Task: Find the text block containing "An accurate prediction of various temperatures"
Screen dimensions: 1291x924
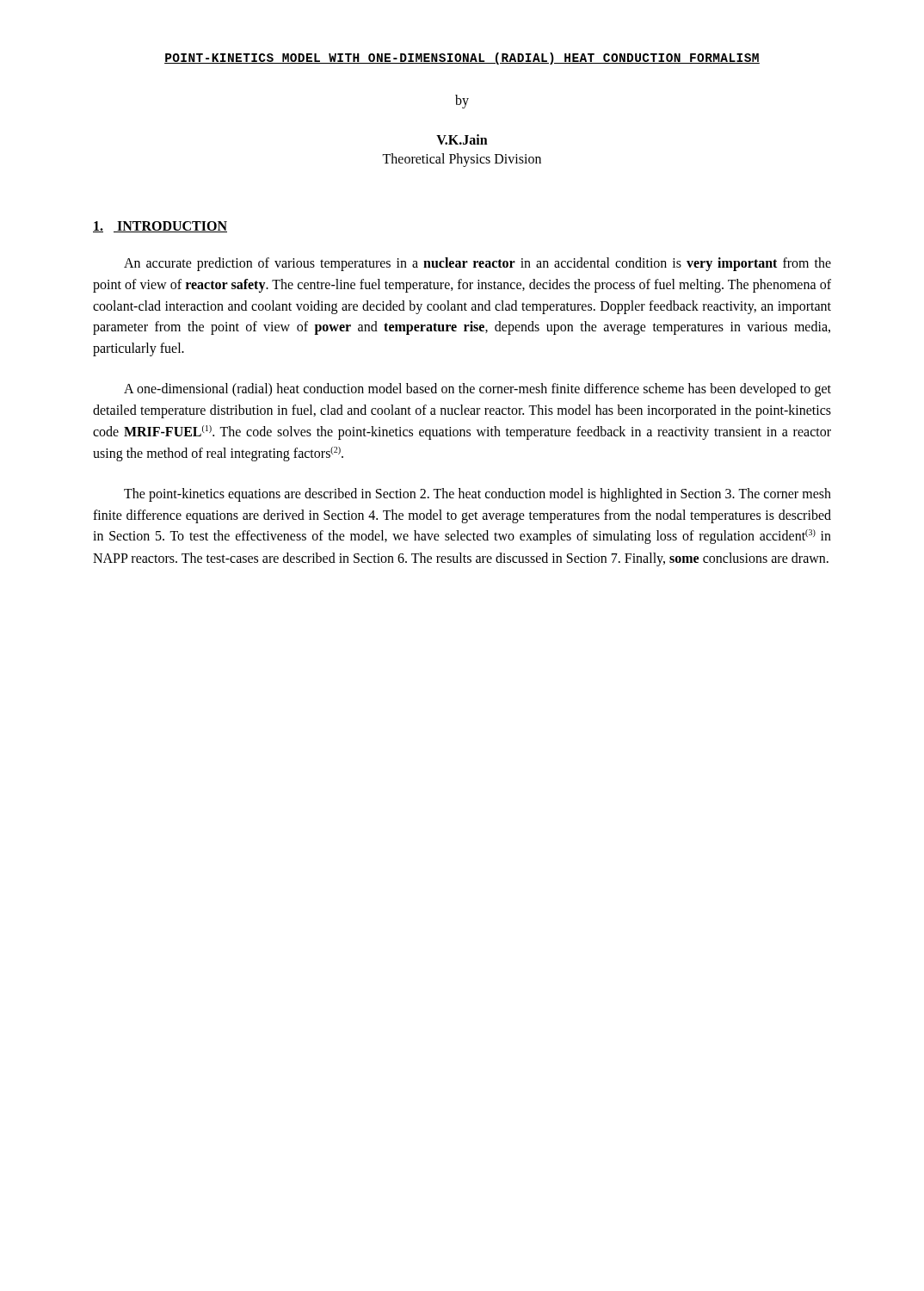Action: coord(462,306)
